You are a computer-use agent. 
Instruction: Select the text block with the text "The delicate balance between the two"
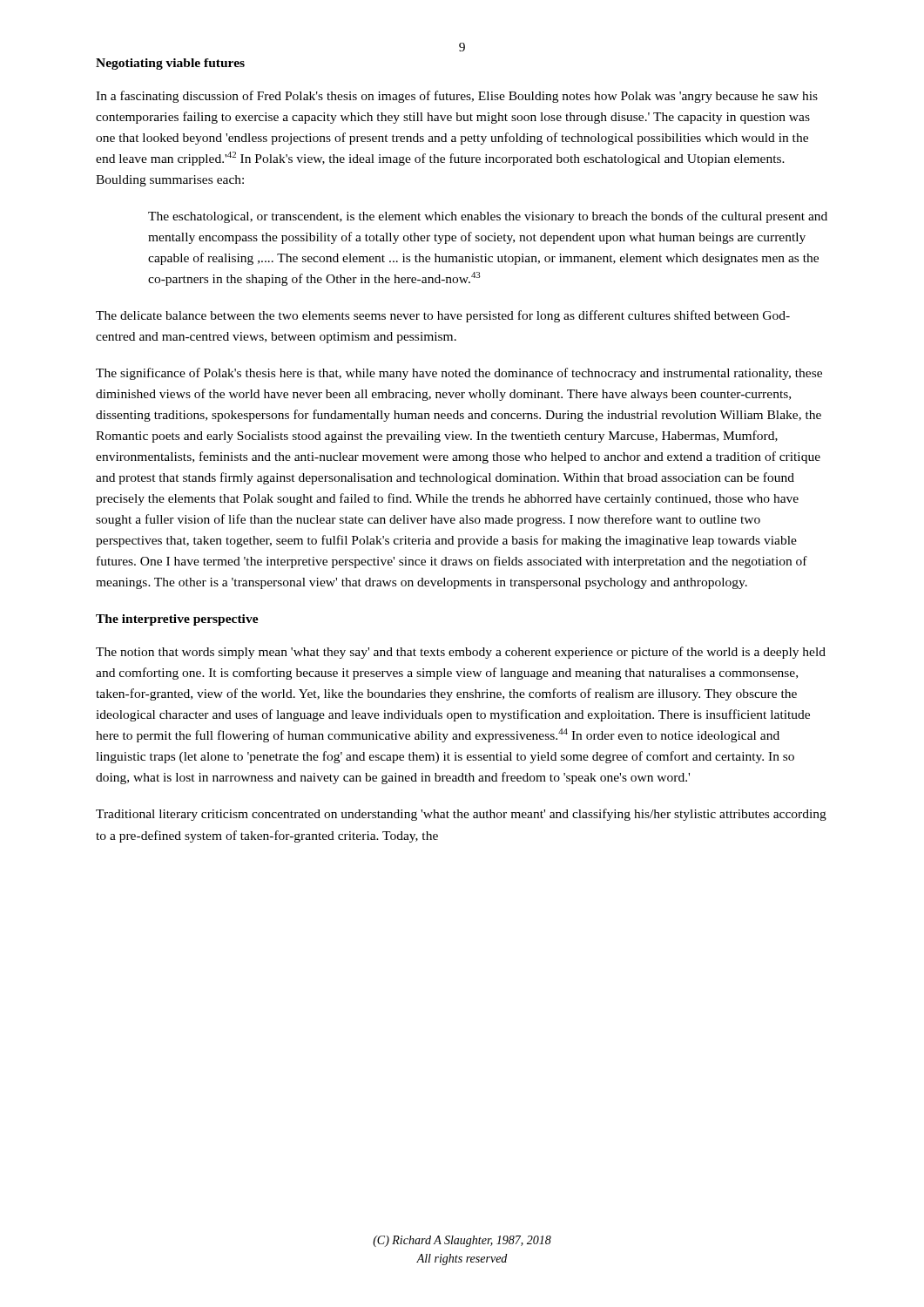[x=443, y=326]
